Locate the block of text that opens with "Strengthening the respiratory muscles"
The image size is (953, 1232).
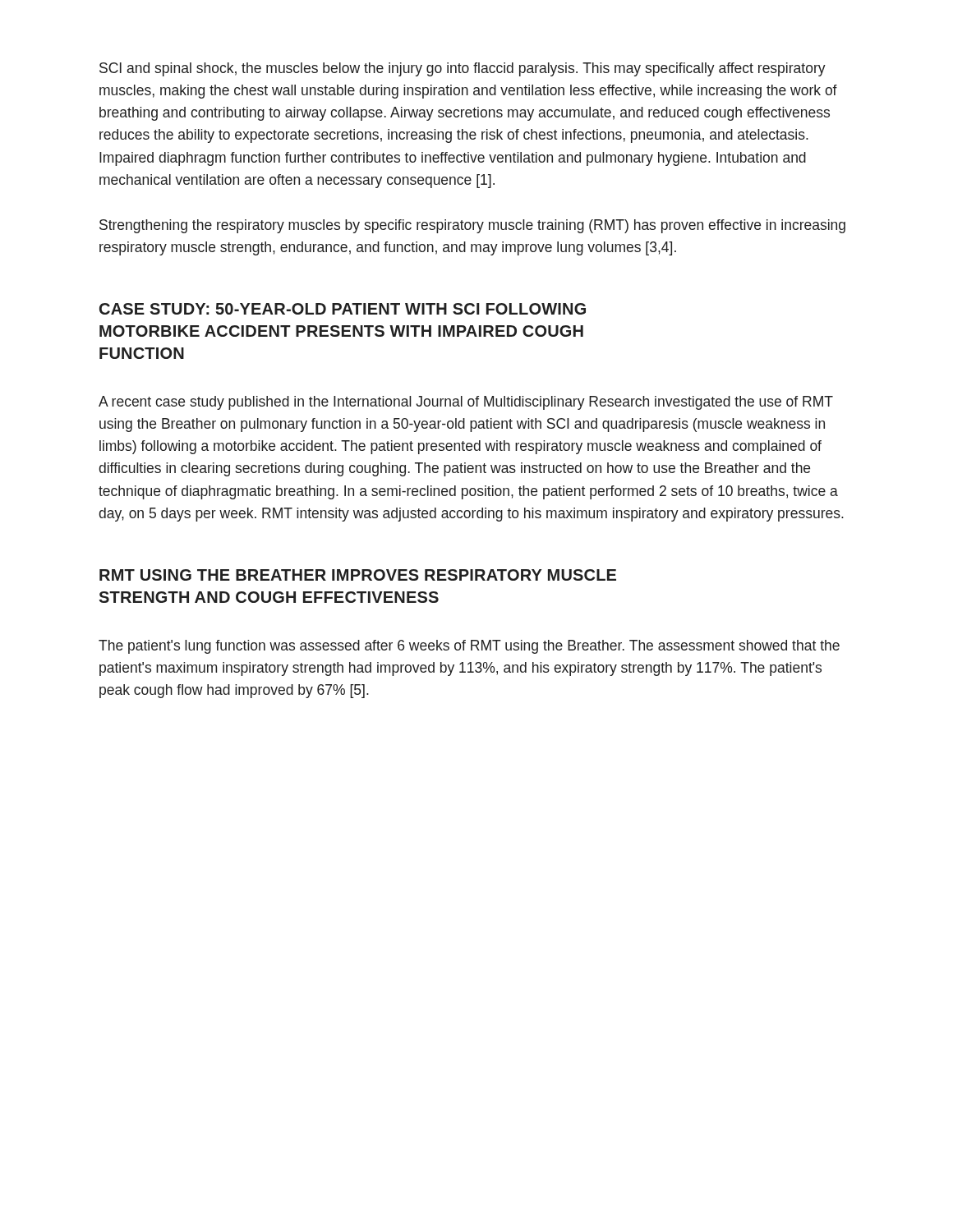click(x=472, y=236)
